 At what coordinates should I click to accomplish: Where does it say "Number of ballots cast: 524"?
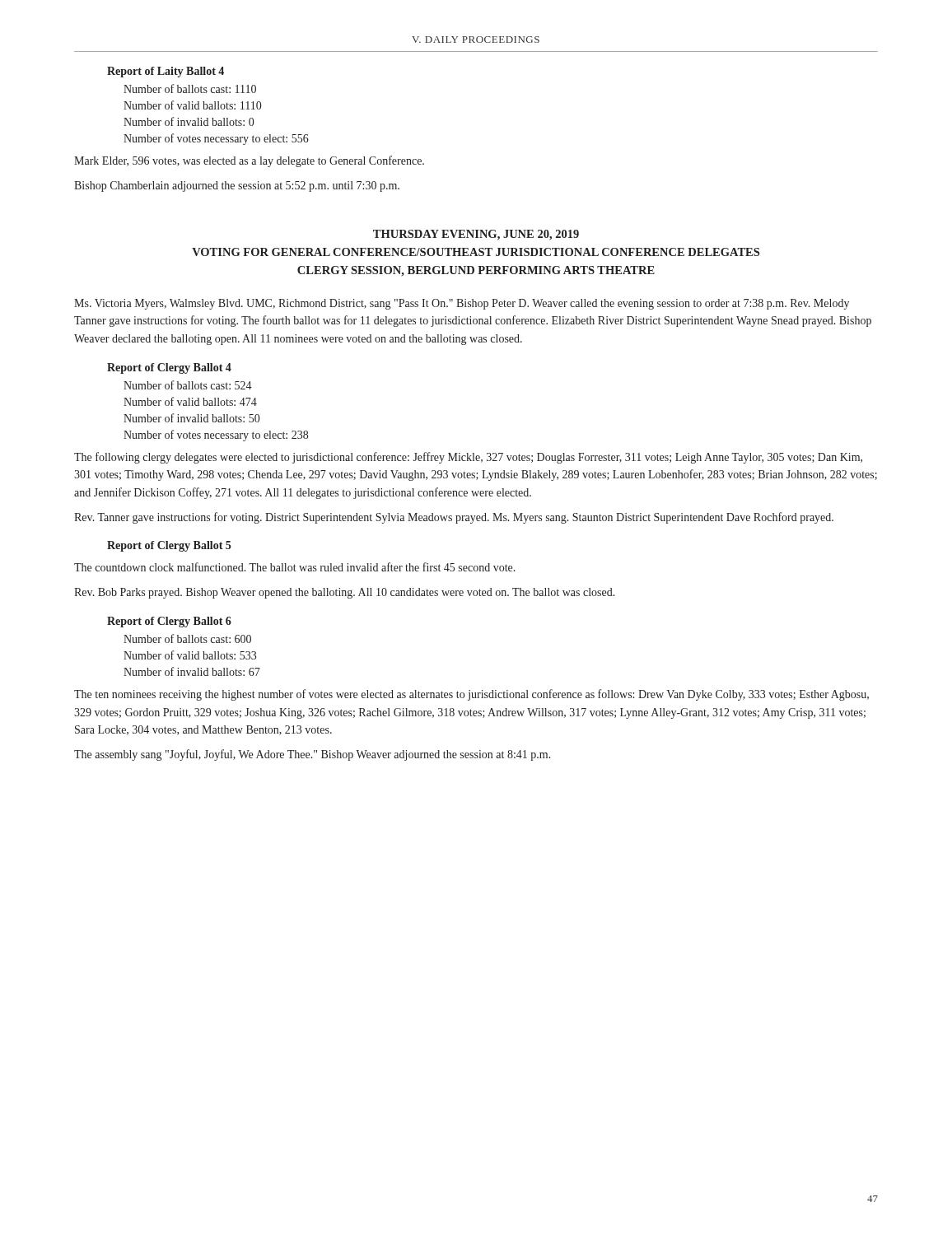click(188, 385)
